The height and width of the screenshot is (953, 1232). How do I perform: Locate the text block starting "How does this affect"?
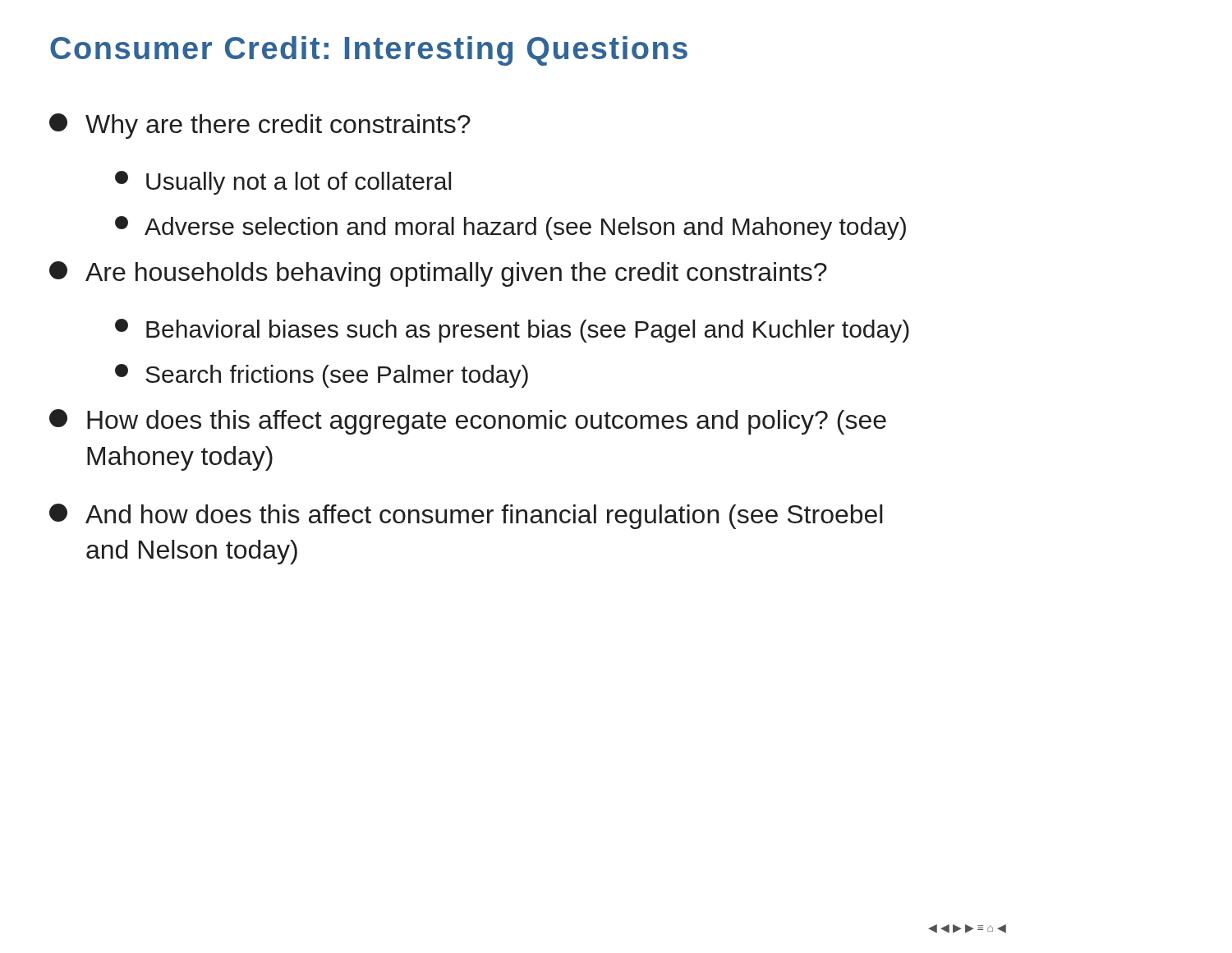(x=608, y=438)
